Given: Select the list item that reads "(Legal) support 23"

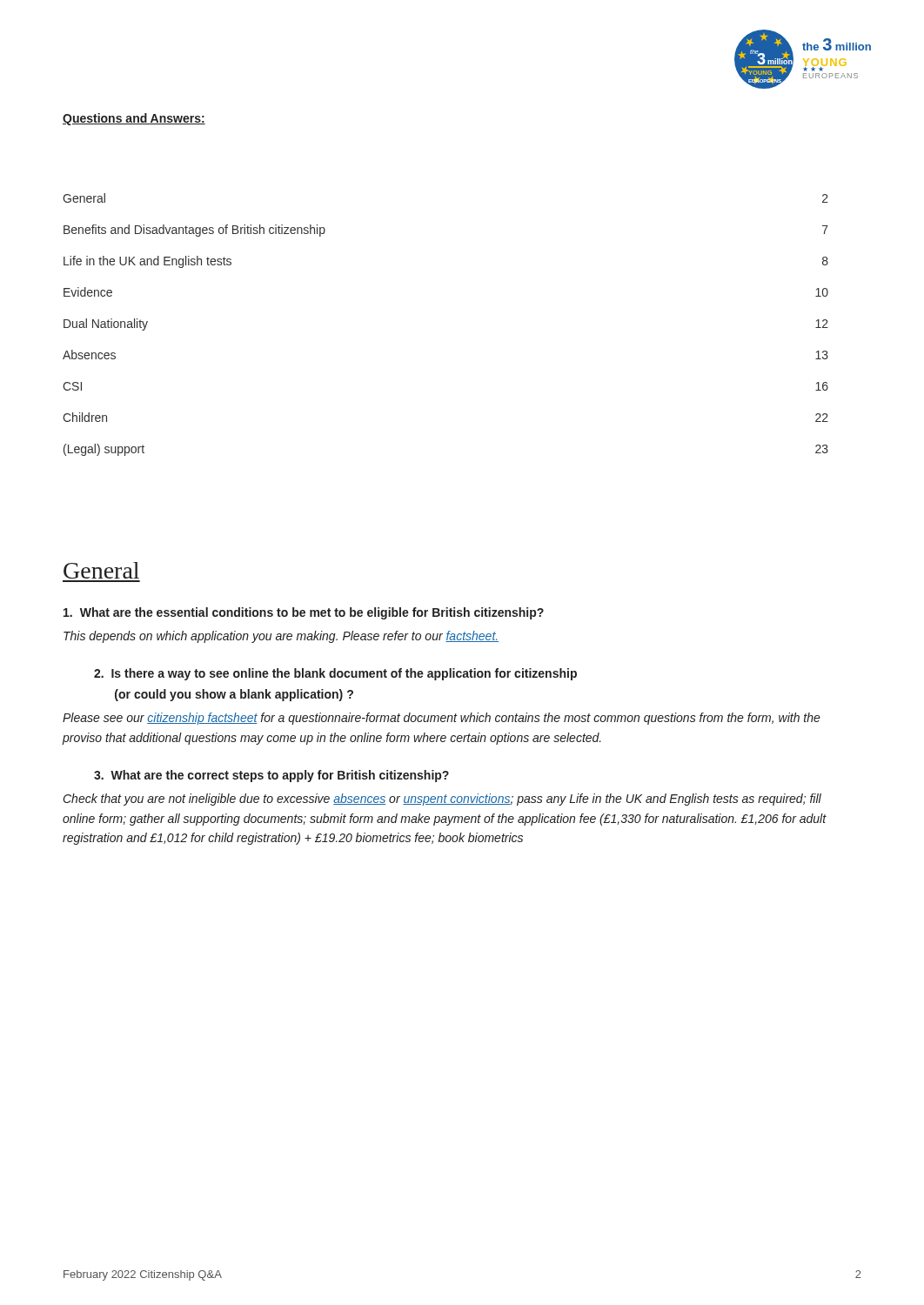Looking at the screenshot, I should pyautogui.click(x=107, y=449).
